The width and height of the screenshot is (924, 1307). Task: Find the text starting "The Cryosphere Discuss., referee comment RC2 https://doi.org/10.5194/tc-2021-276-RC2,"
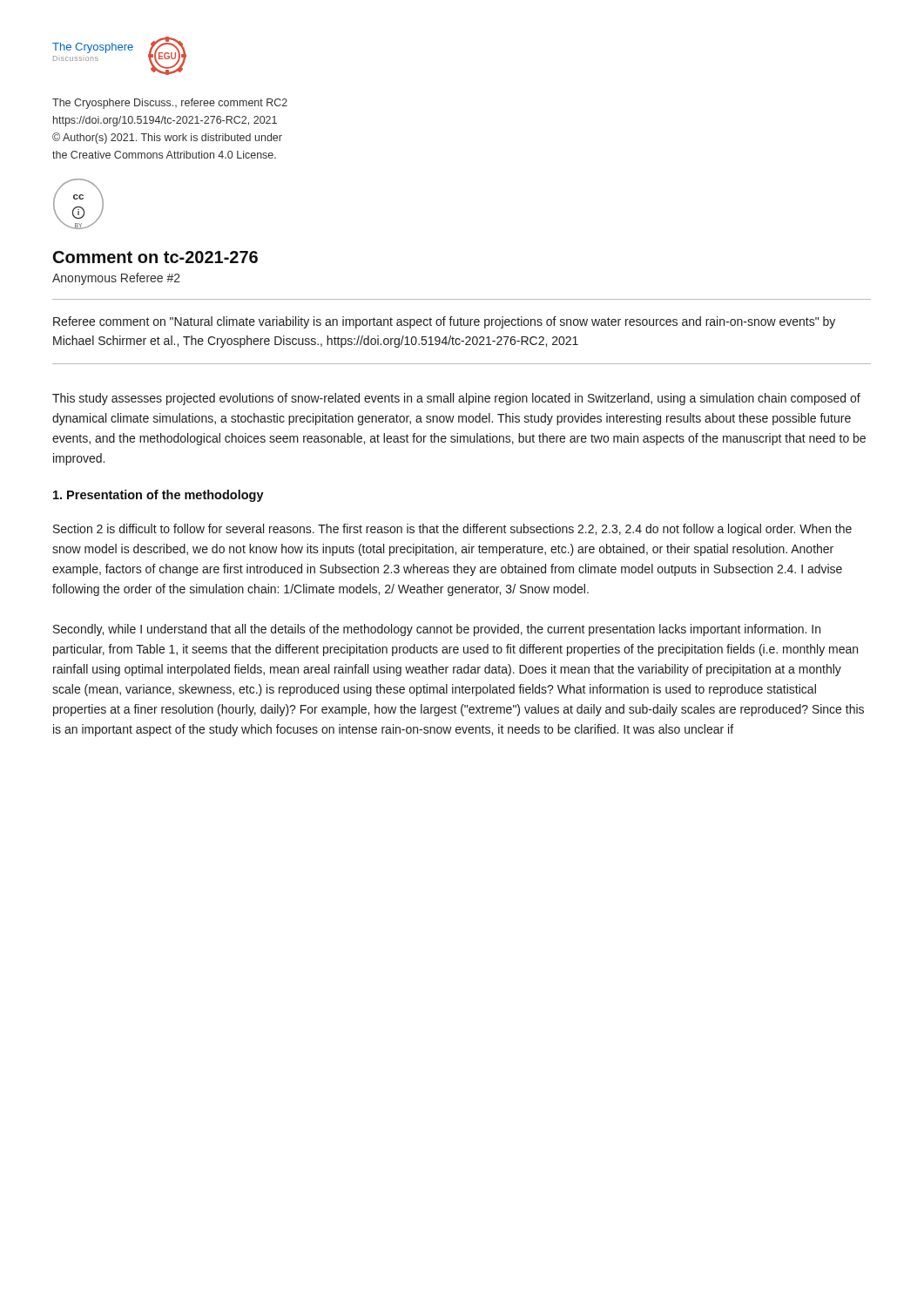point(170,129)
